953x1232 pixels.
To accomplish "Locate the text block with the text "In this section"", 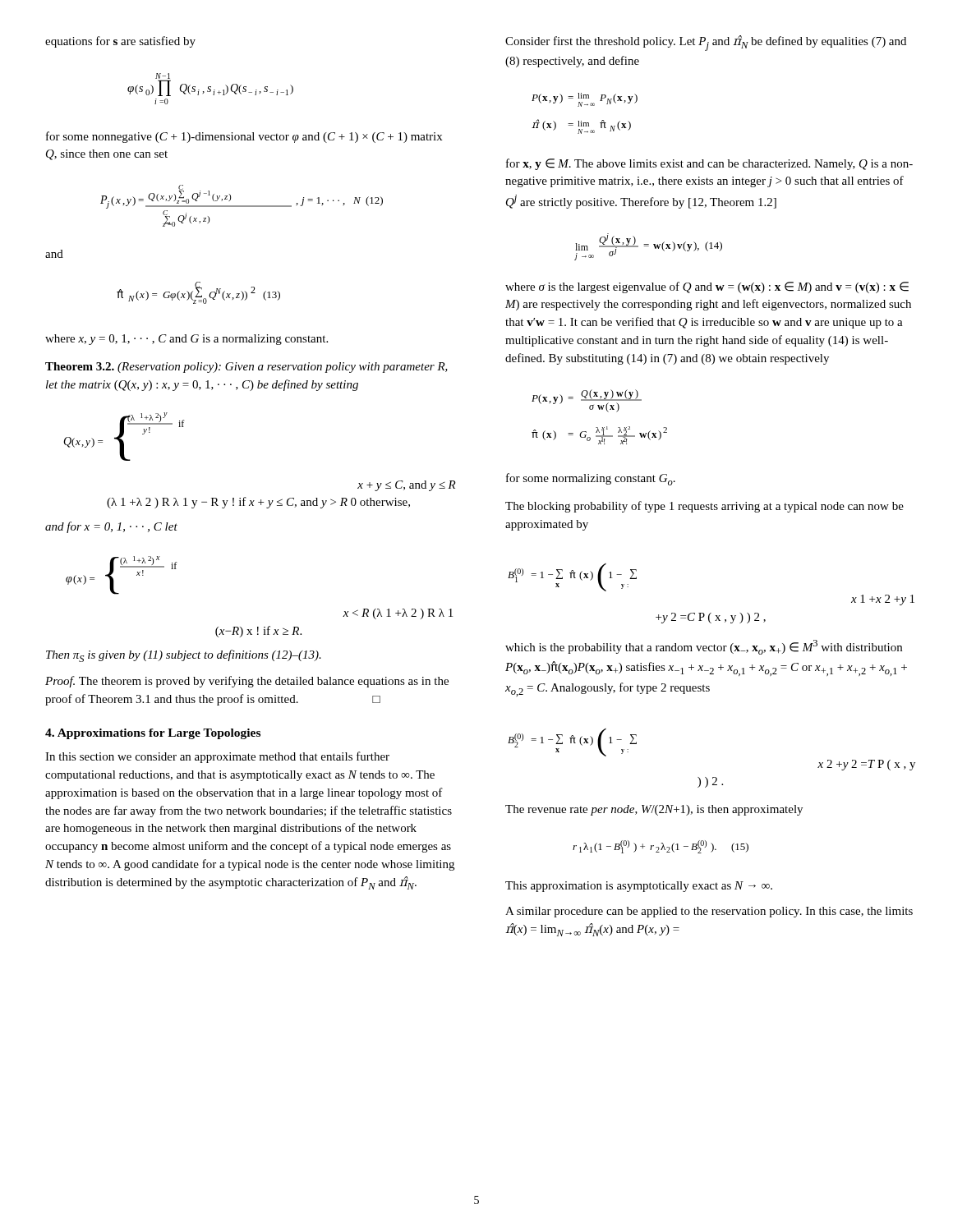I will pos(250,821).
